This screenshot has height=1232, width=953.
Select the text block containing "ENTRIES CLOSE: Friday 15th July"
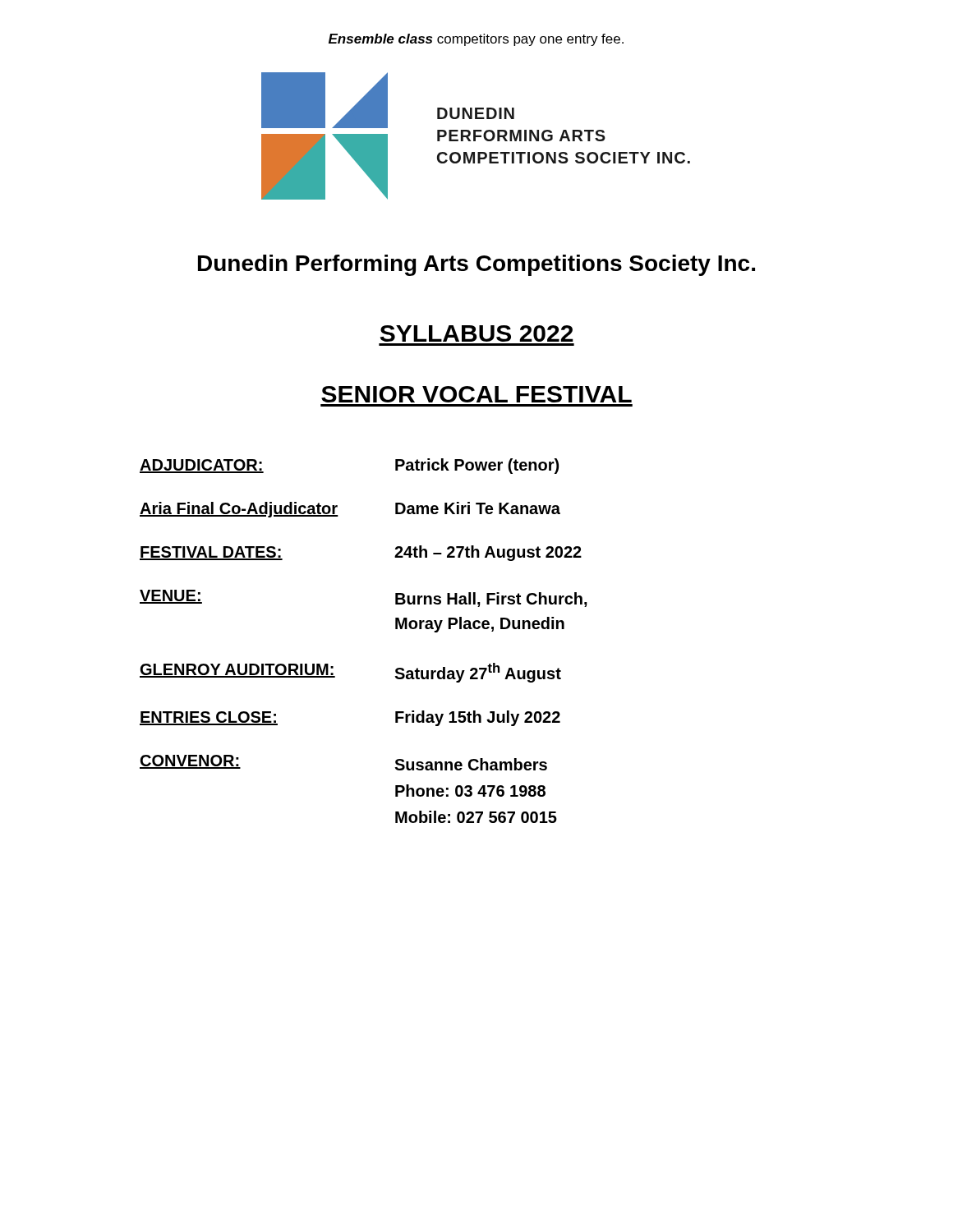(476, 717)
